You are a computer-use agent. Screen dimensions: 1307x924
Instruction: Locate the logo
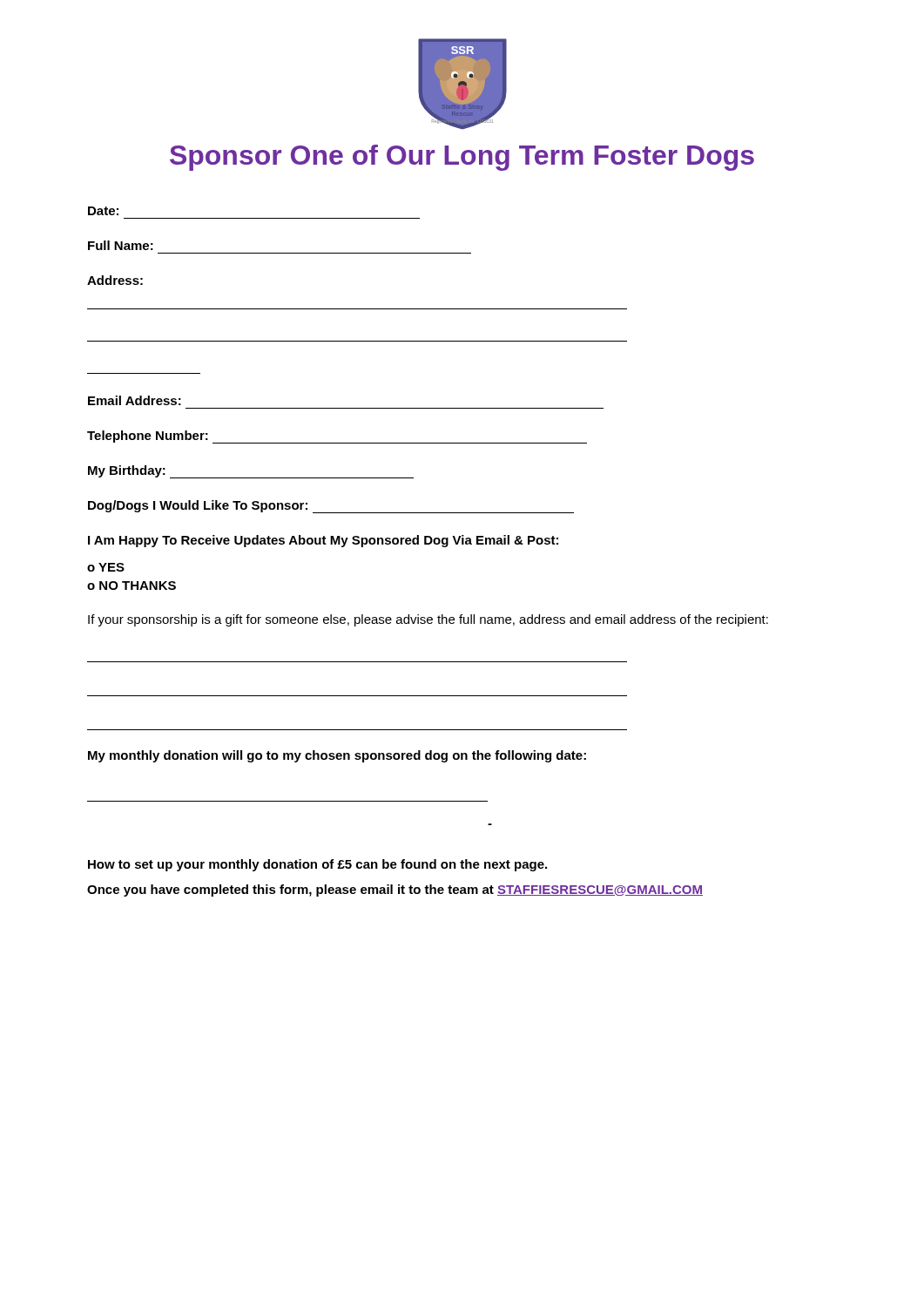[x=462, y=65]
